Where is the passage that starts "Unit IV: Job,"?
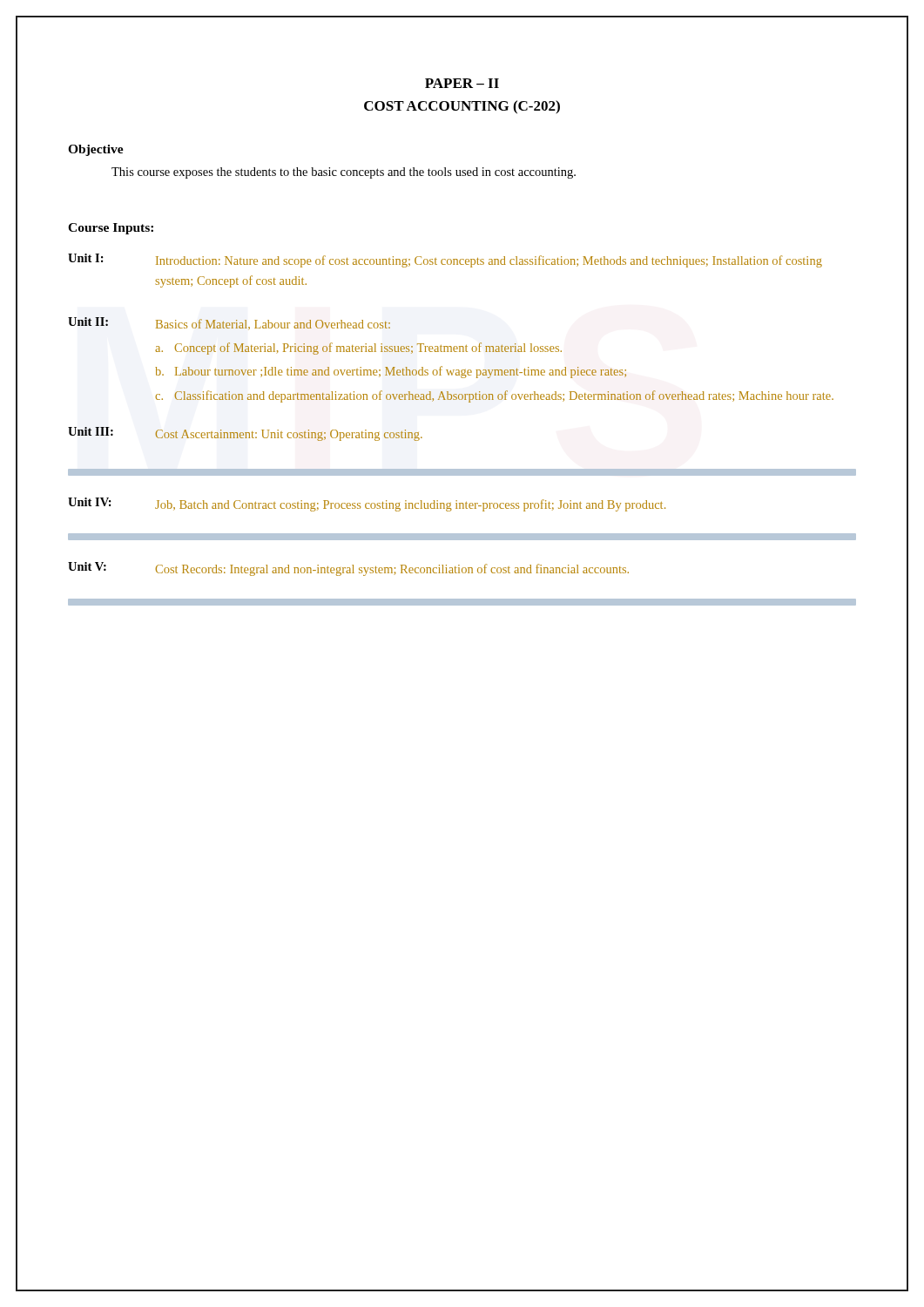 coord(462,505)
